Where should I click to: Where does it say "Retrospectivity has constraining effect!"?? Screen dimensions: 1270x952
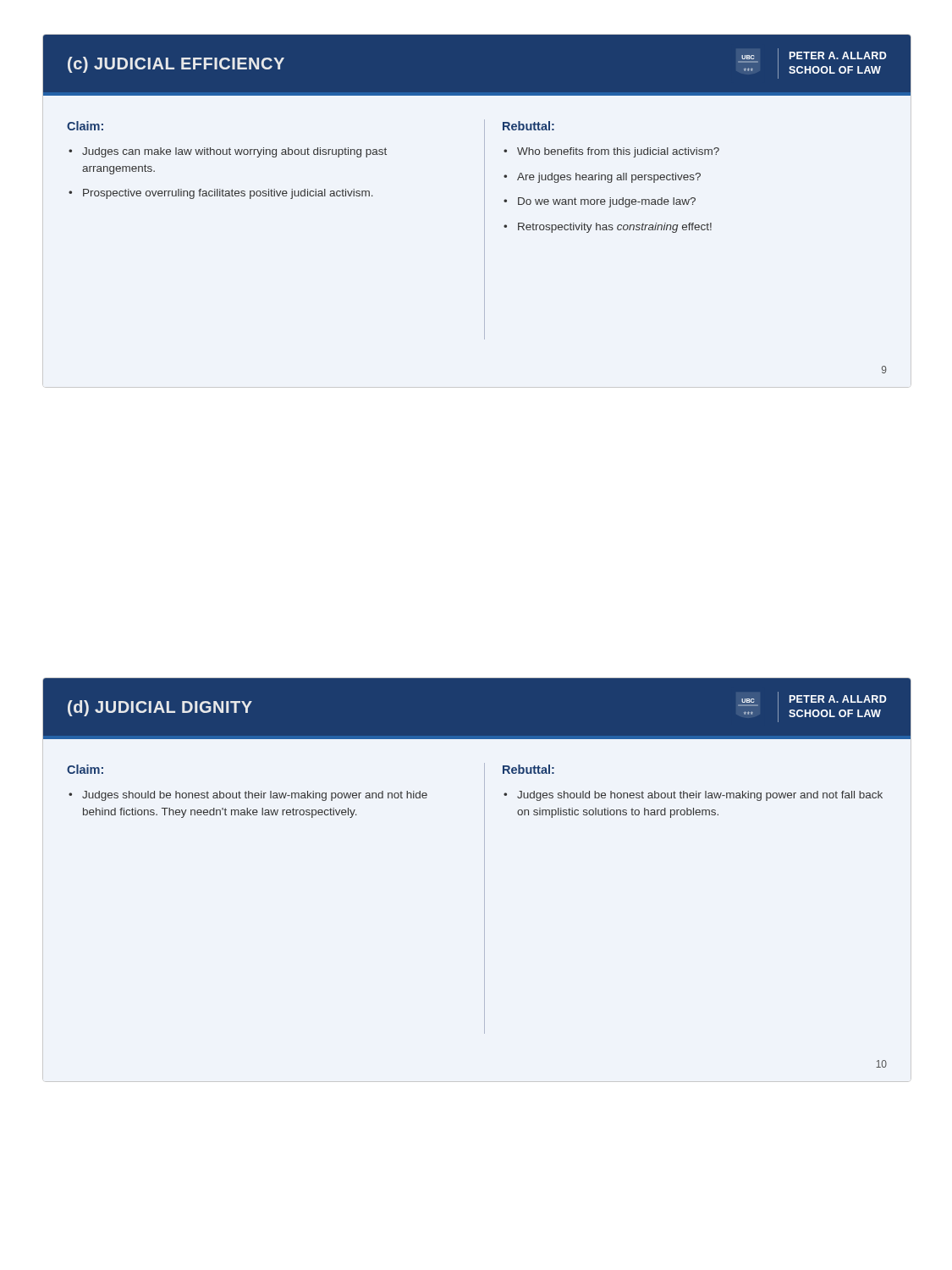tap(615, 226)
